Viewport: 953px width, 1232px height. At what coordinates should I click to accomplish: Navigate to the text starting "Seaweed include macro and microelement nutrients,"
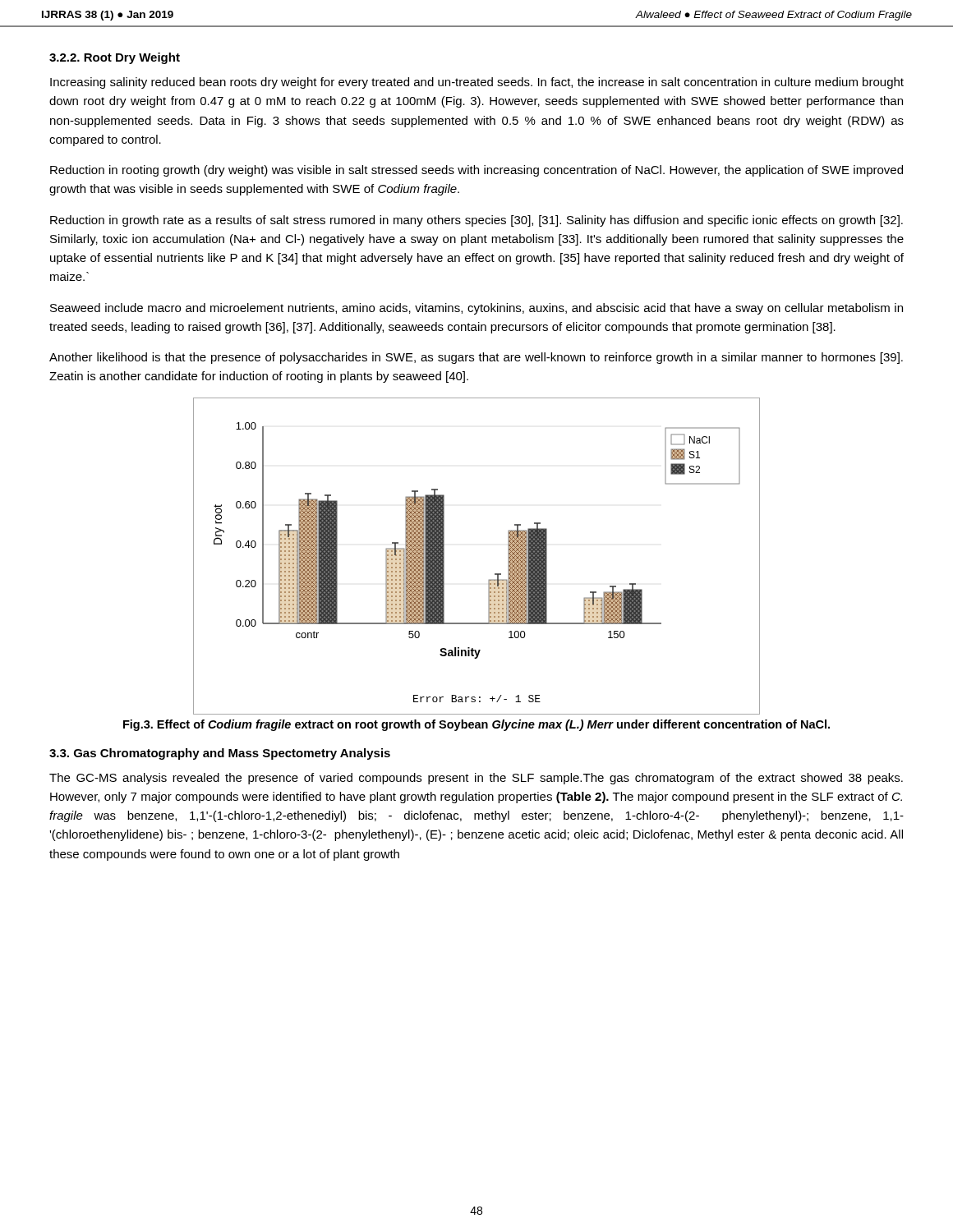[x=476, y=317]
